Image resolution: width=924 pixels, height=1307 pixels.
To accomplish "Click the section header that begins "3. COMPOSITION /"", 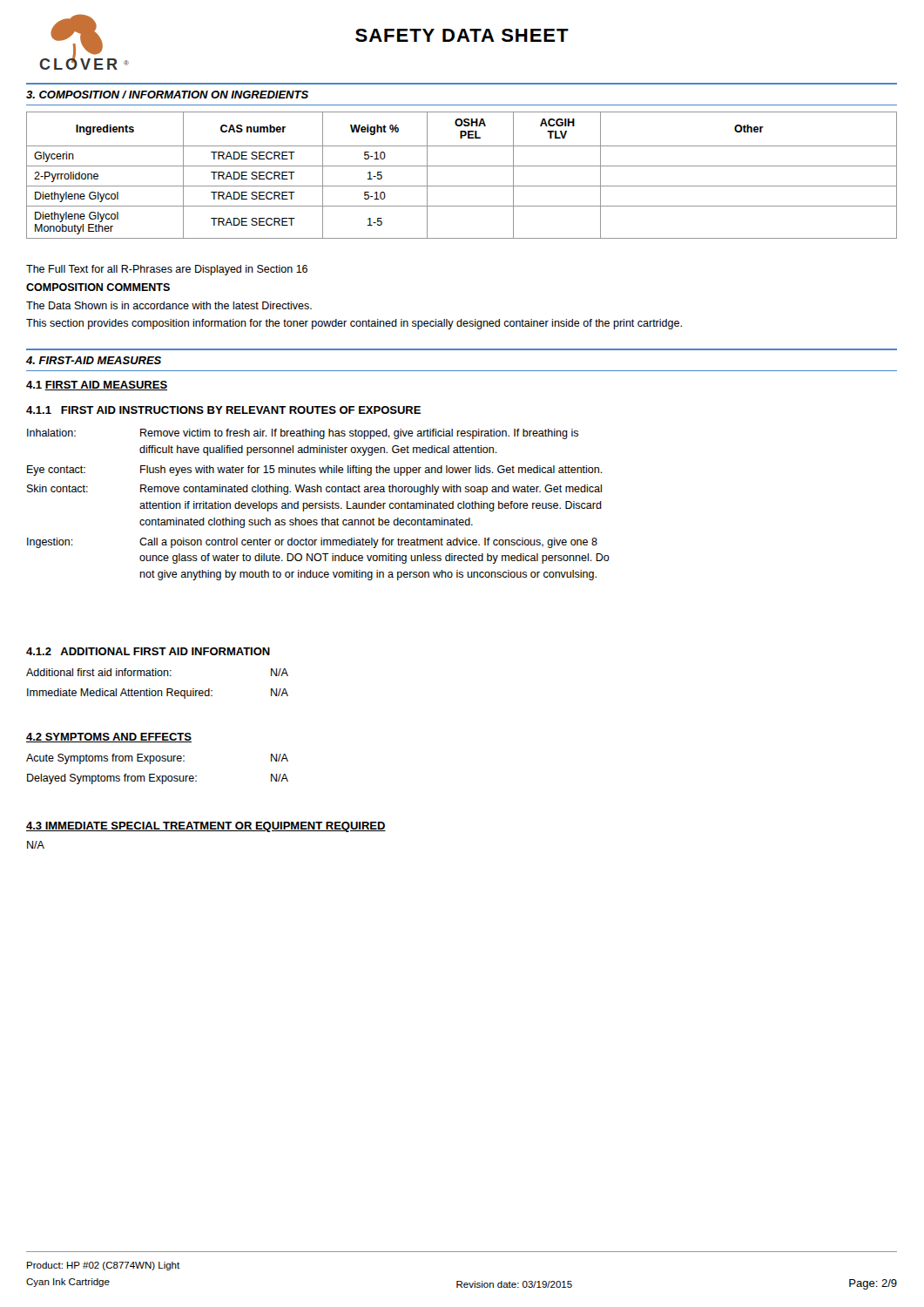I will pyautogui.click(x=167, y=94).
